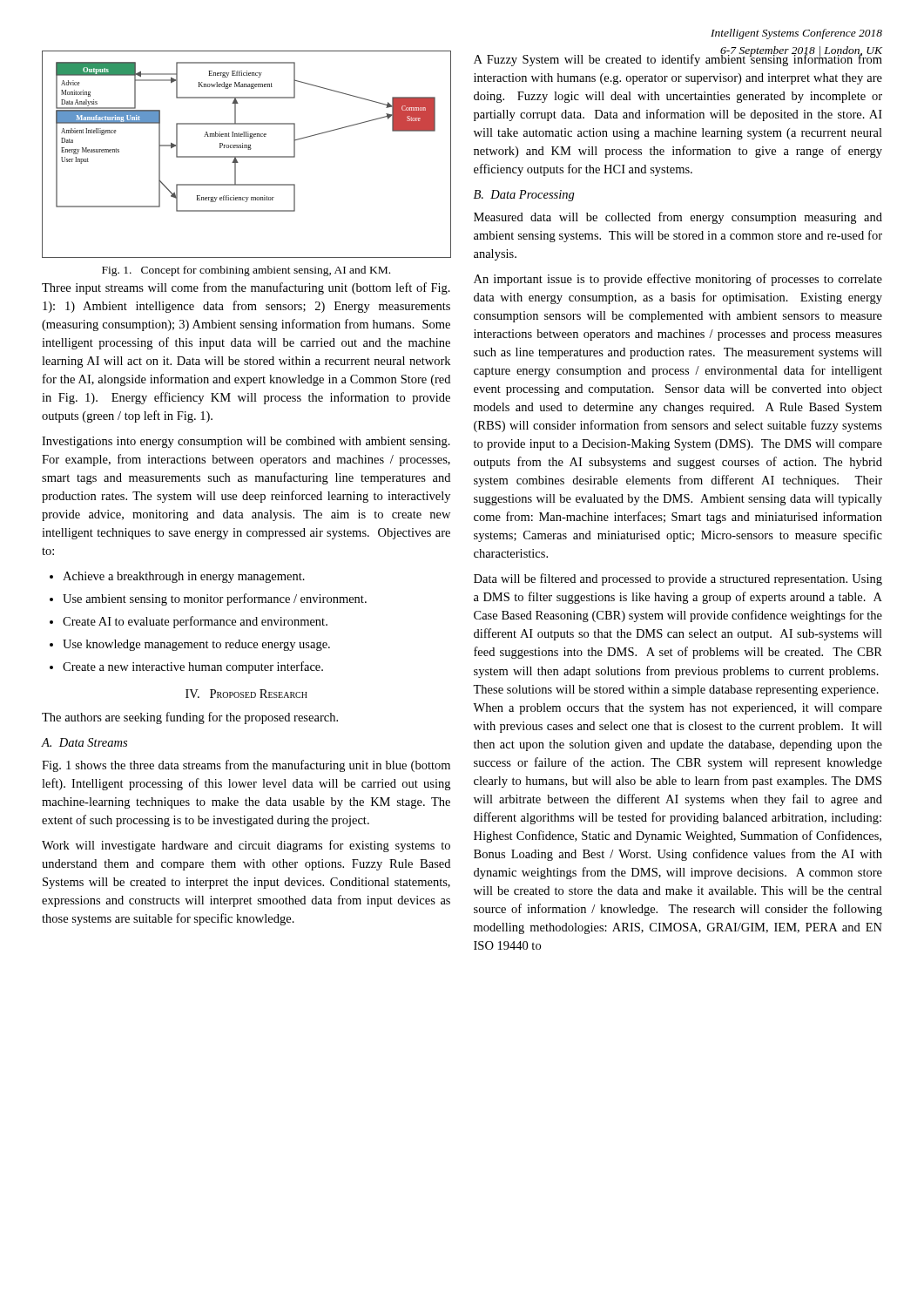
Task: Point to the passage starting "Work will investigate hardware and circuit diagrams for"
Action: point(246,882)
